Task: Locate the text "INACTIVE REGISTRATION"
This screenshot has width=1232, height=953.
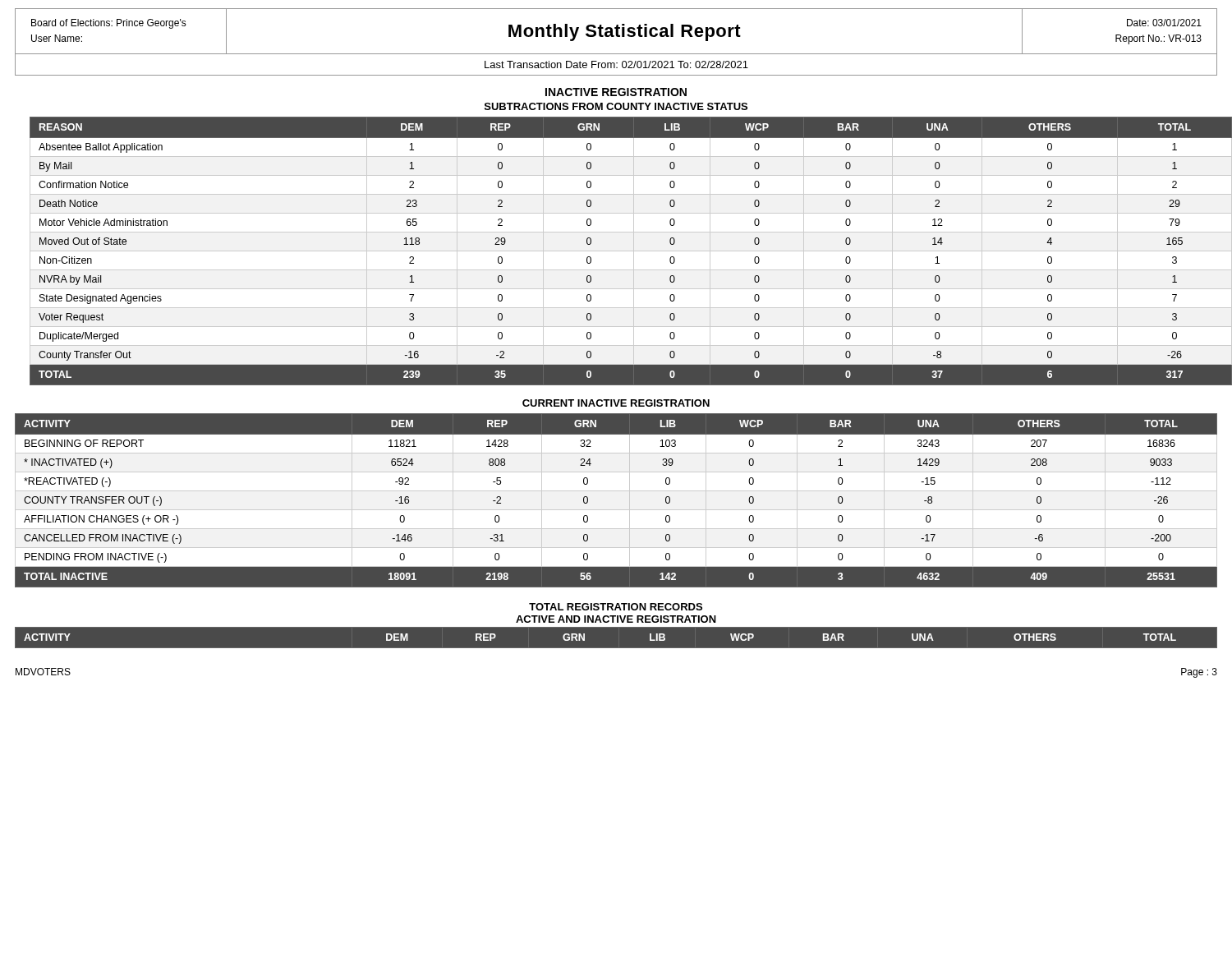Action: 616,92
